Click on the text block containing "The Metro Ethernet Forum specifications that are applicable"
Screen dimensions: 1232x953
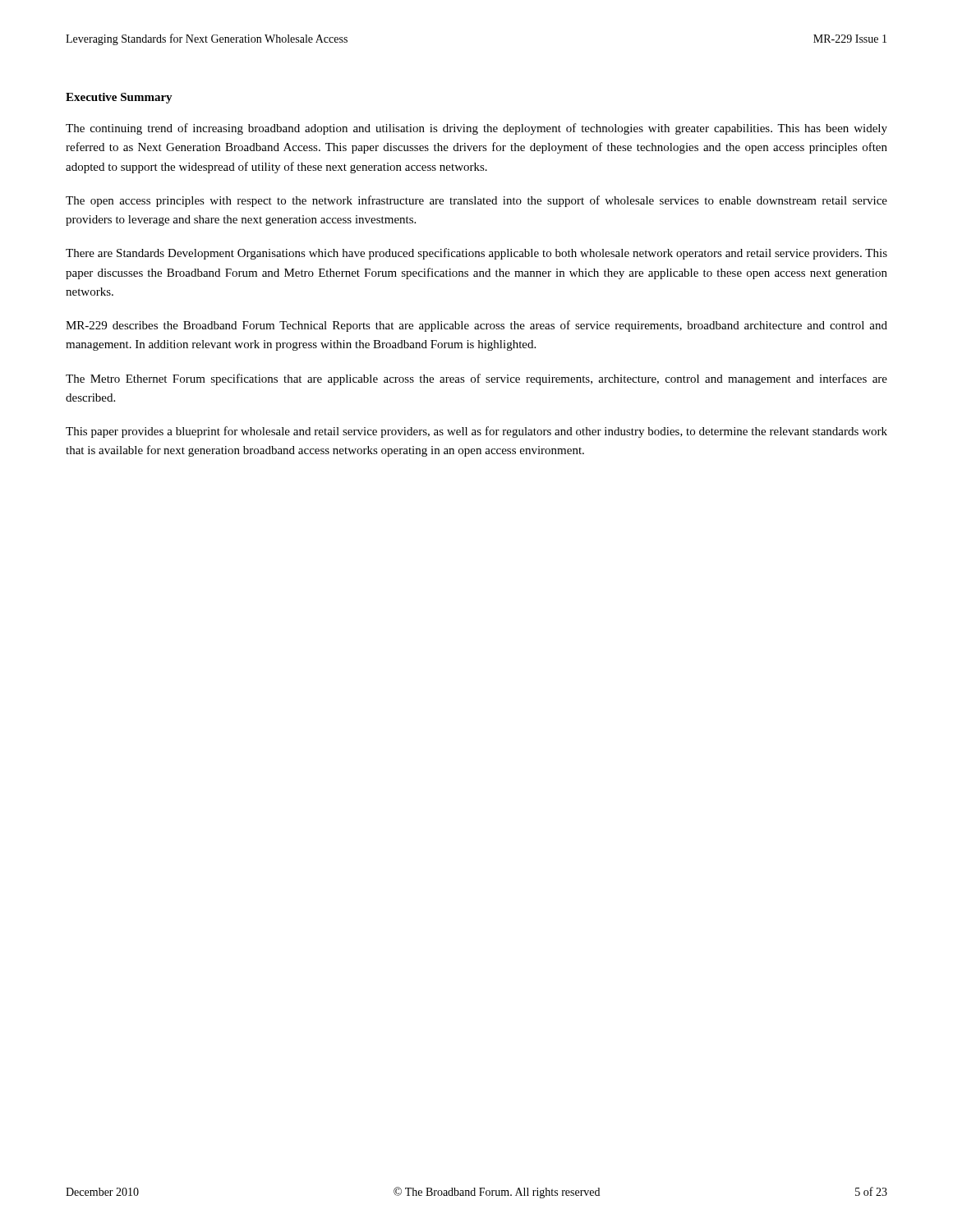pos(476,388)
